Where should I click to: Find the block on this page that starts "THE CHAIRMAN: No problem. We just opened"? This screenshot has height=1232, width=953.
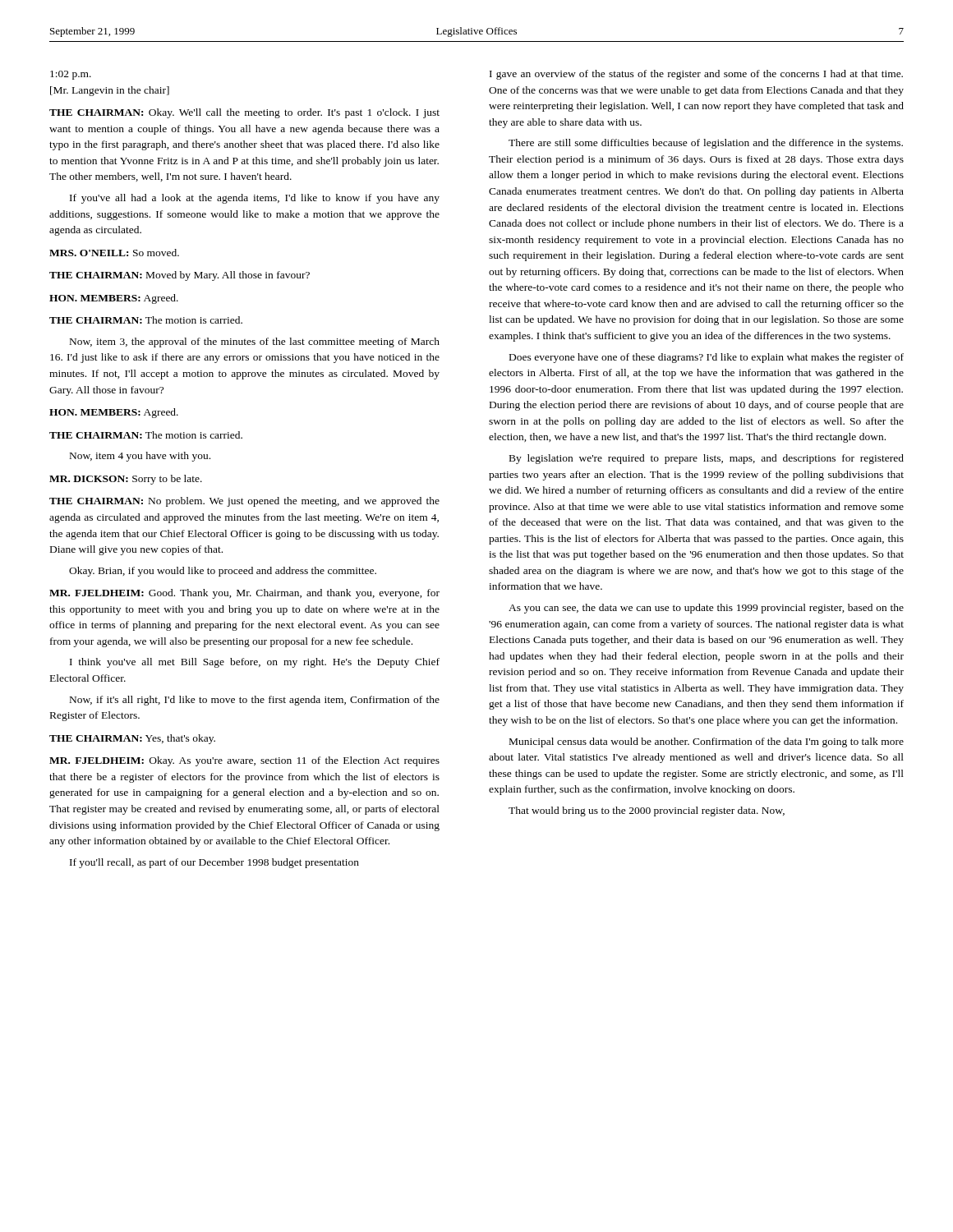[x=244, y=536]
